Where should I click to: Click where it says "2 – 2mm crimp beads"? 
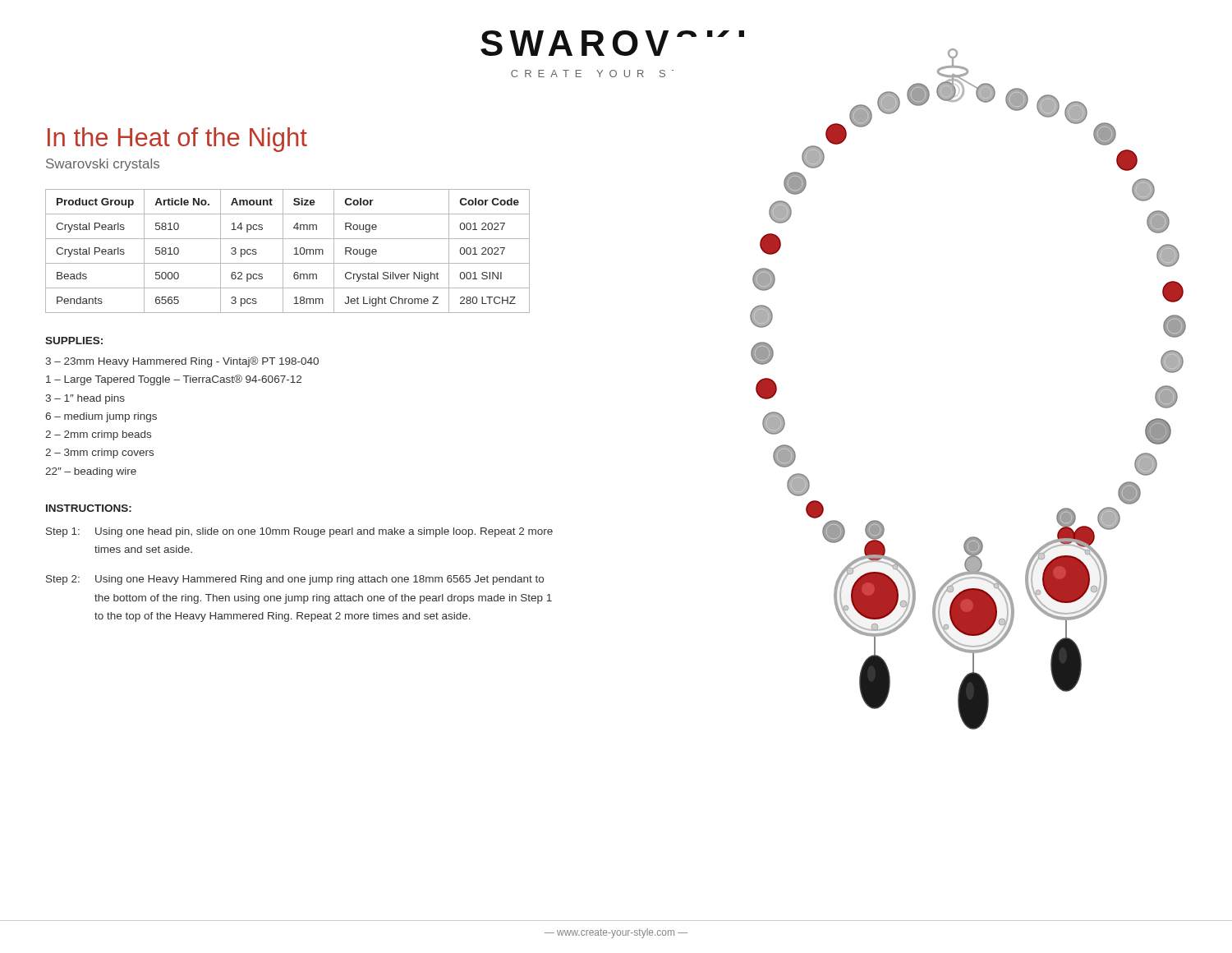(98, 434)
